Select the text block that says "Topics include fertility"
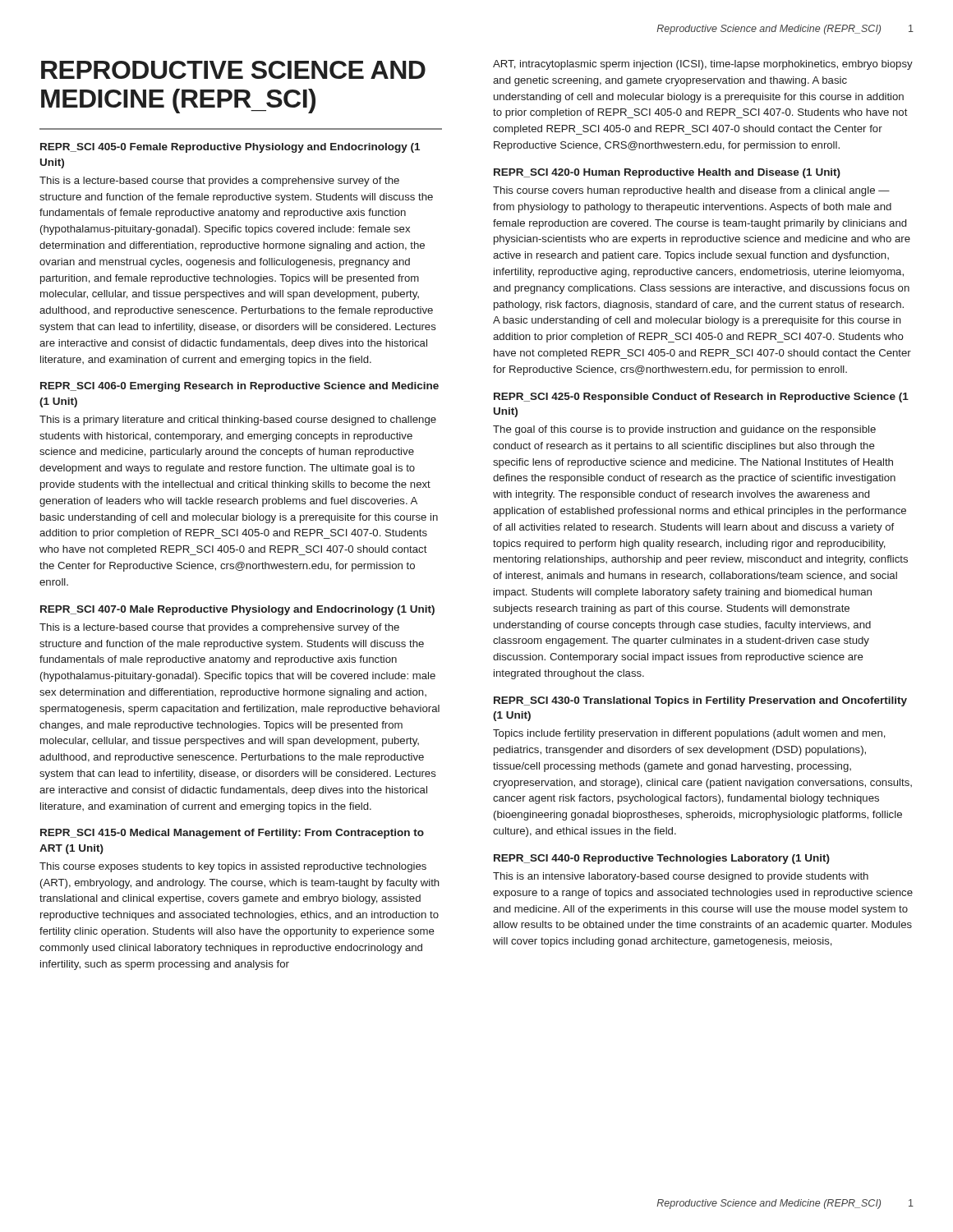 click(x=703, y=782)
